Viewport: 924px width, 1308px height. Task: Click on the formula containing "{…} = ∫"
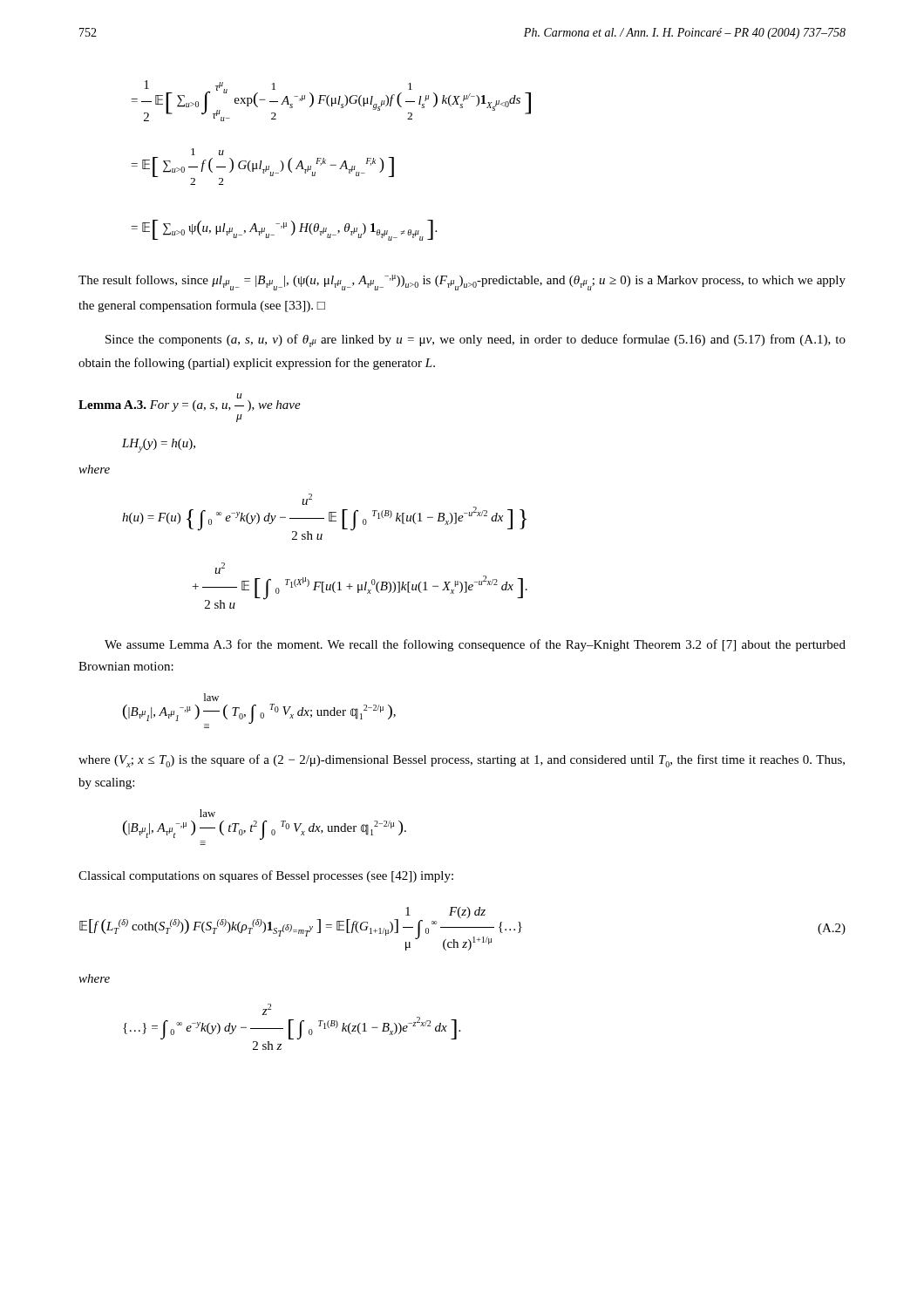point(292,1029)
